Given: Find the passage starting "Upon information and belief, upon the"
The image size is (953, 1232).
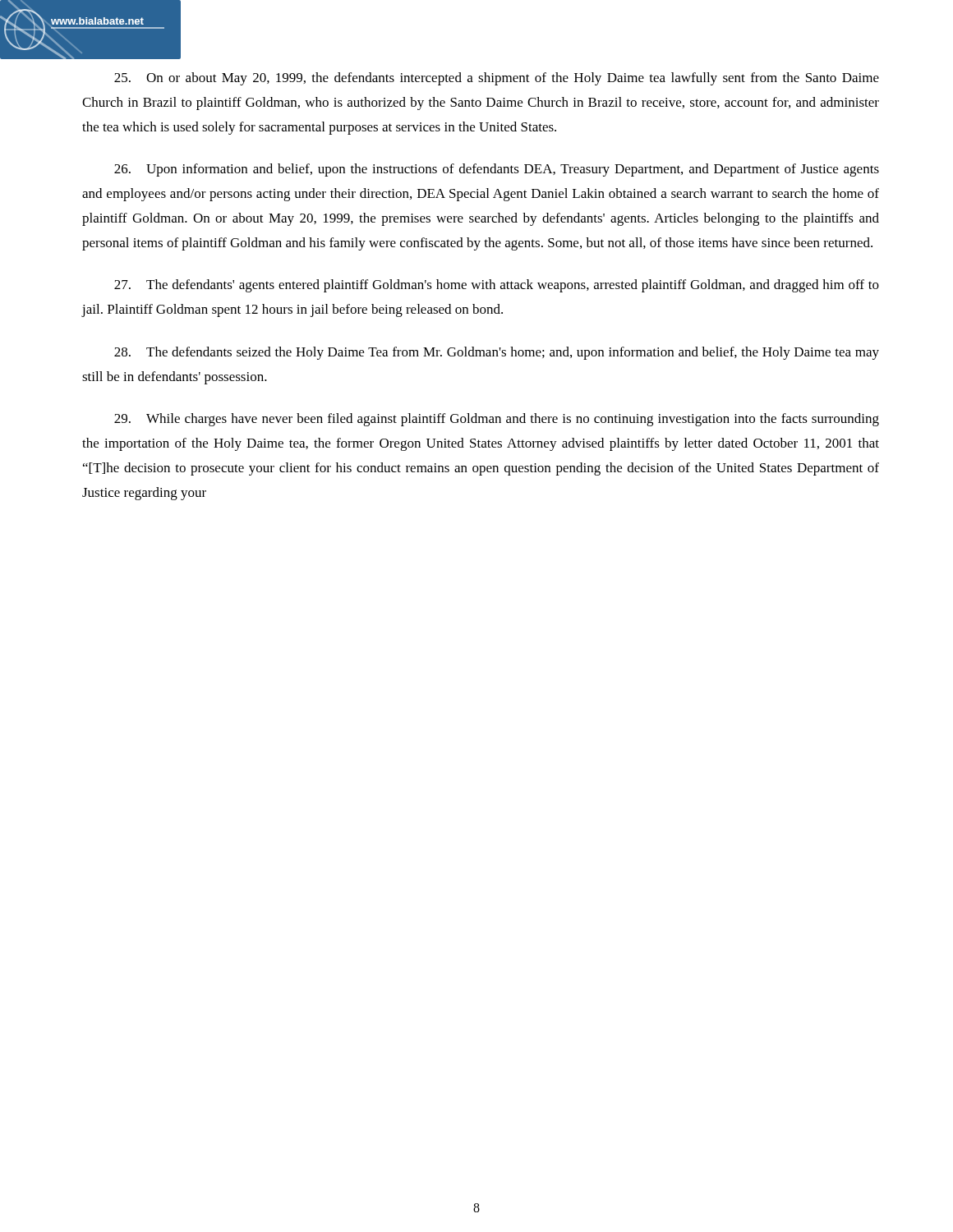Looking at the screenshot, I should [x=481, y=204].
